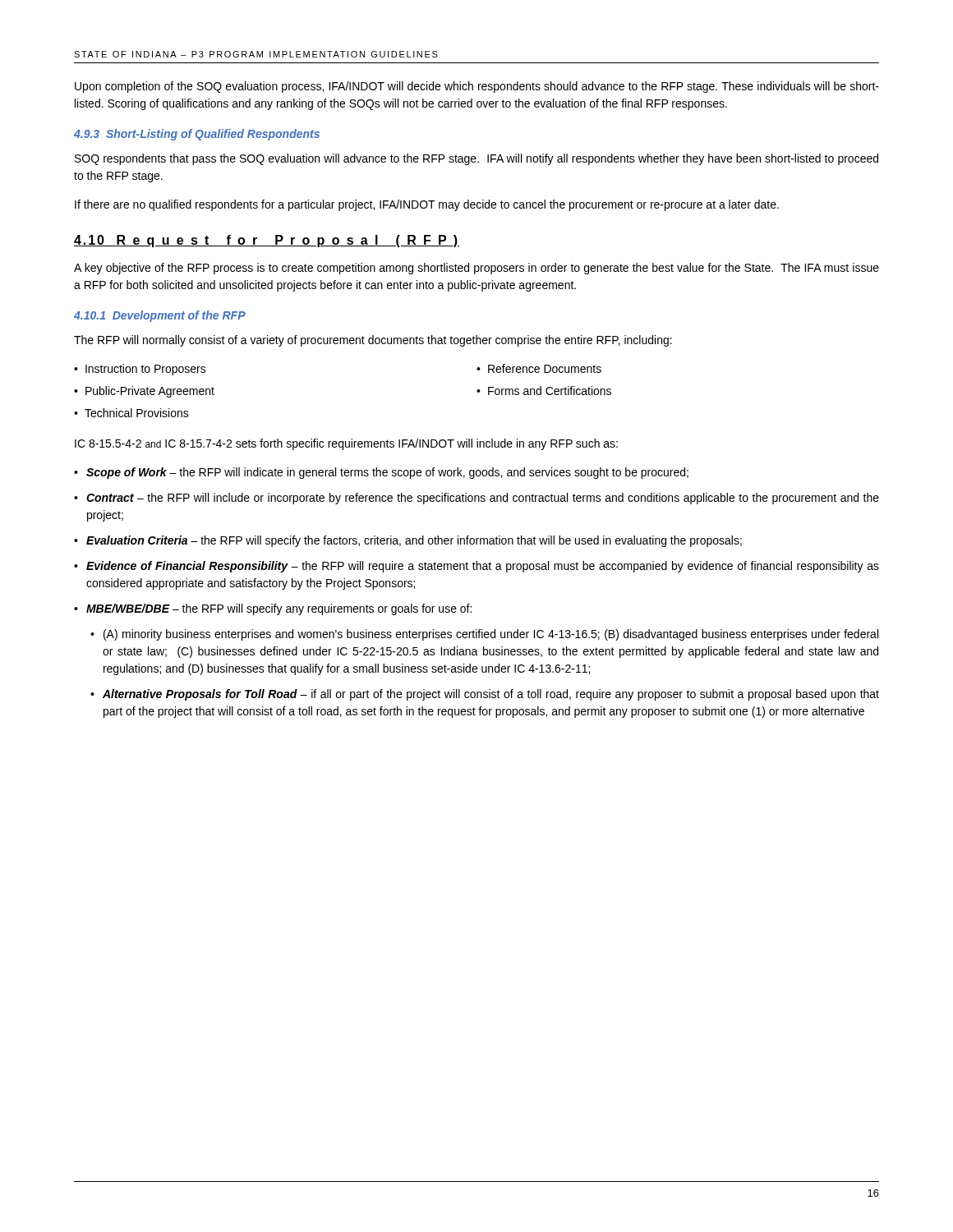Click on the region starting "A key objective of the RFP process"
Image resolution: width=953 pixels, height=1232 pixels.
tap(476, 277)
